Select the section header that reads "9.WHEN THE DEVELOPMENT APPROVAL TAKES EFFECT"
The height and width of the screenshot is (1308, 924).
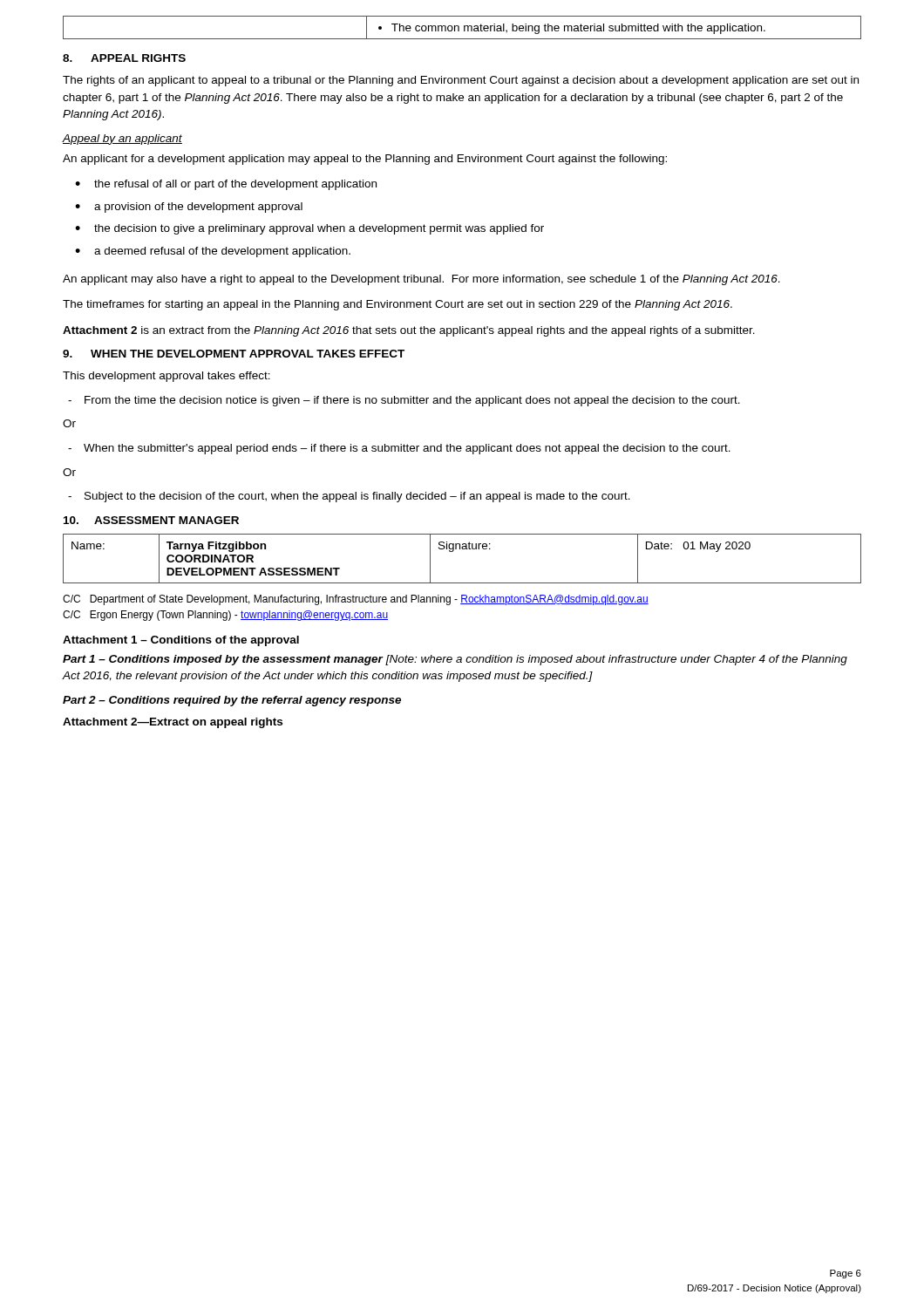pyautogui.click(x=234, y=354)
